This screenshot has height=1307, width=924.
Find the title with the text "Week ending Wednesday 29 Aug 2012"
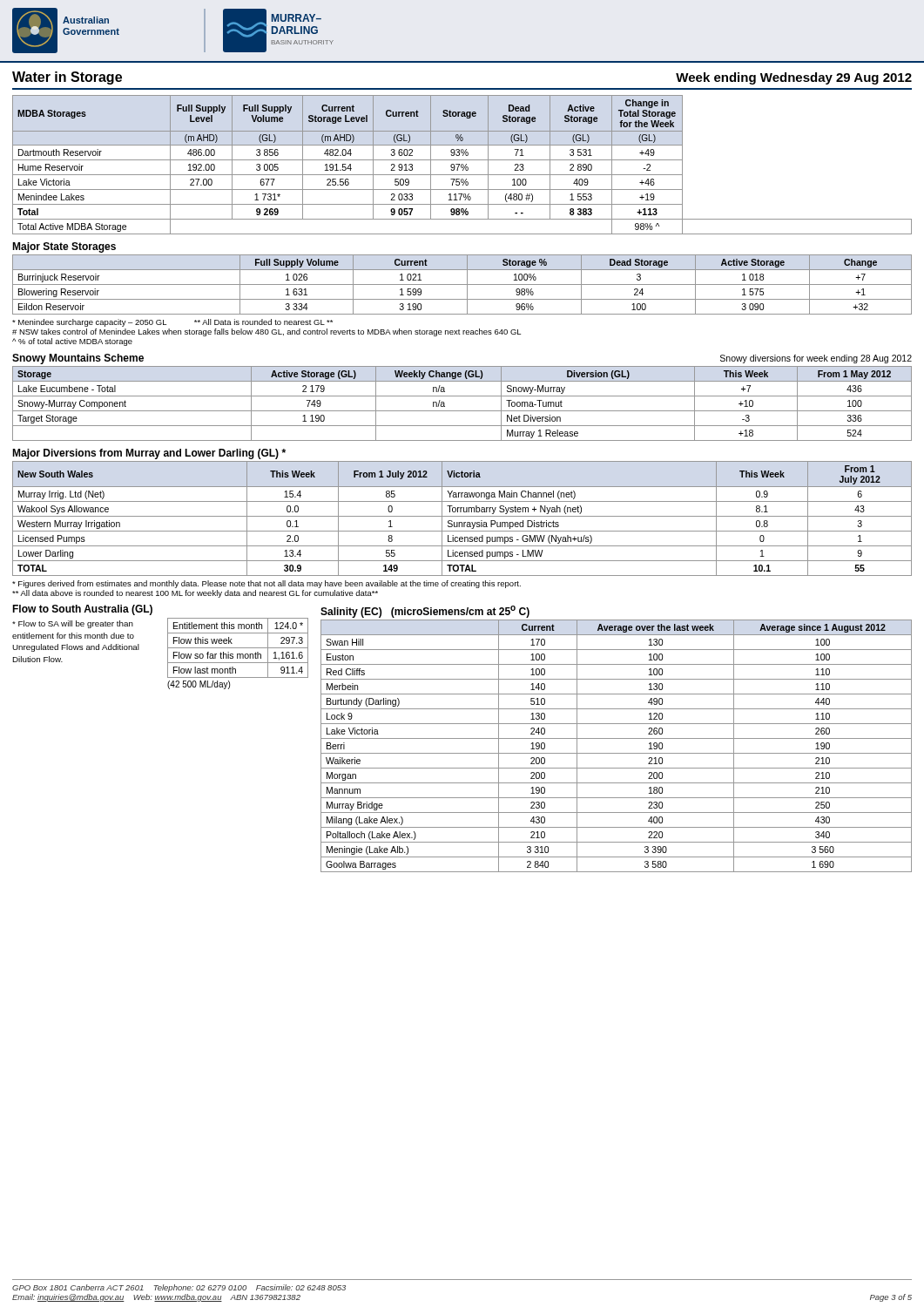794,77
